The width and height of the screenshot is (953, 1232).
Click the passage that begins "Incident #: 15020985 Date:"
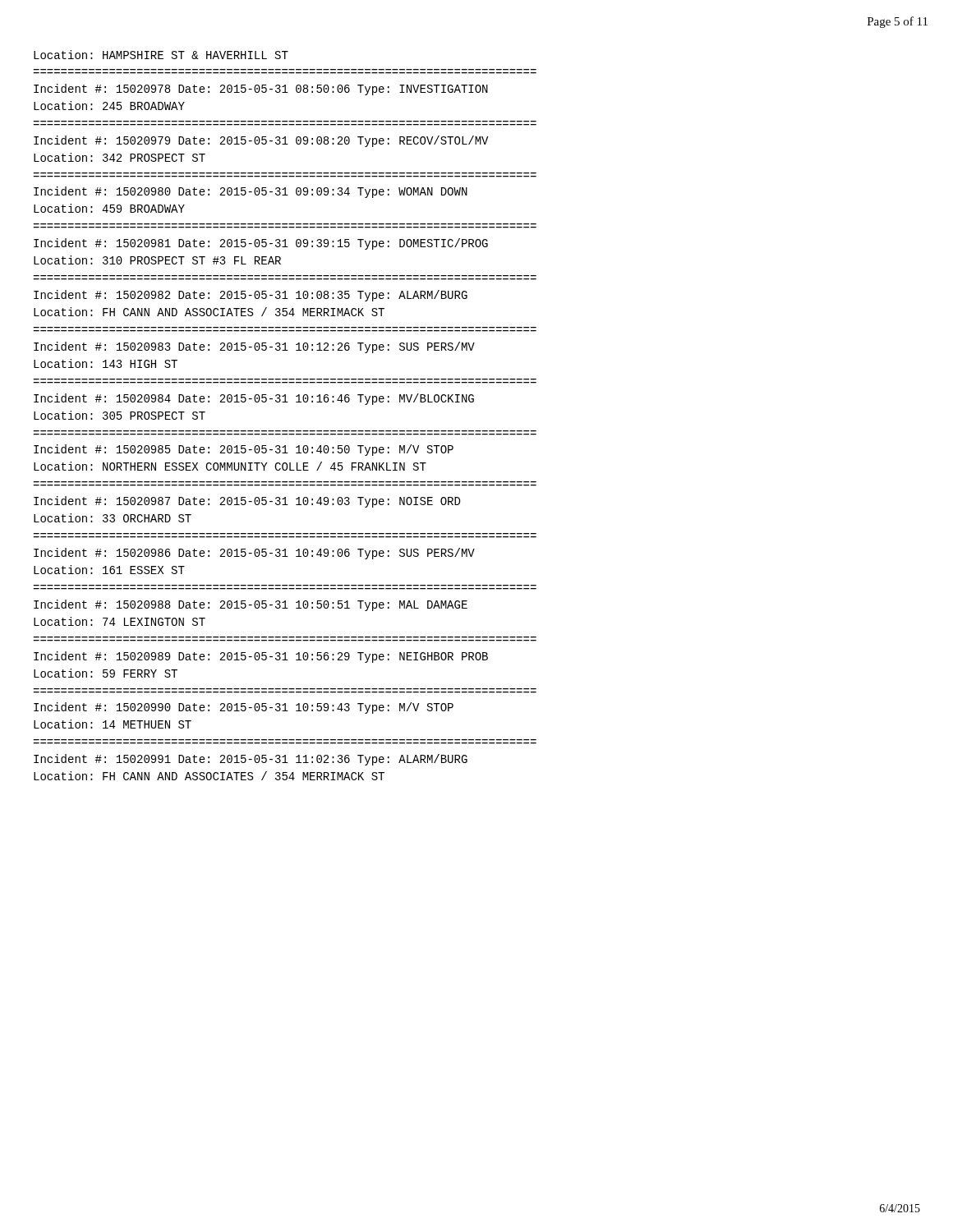coord(244,450)
